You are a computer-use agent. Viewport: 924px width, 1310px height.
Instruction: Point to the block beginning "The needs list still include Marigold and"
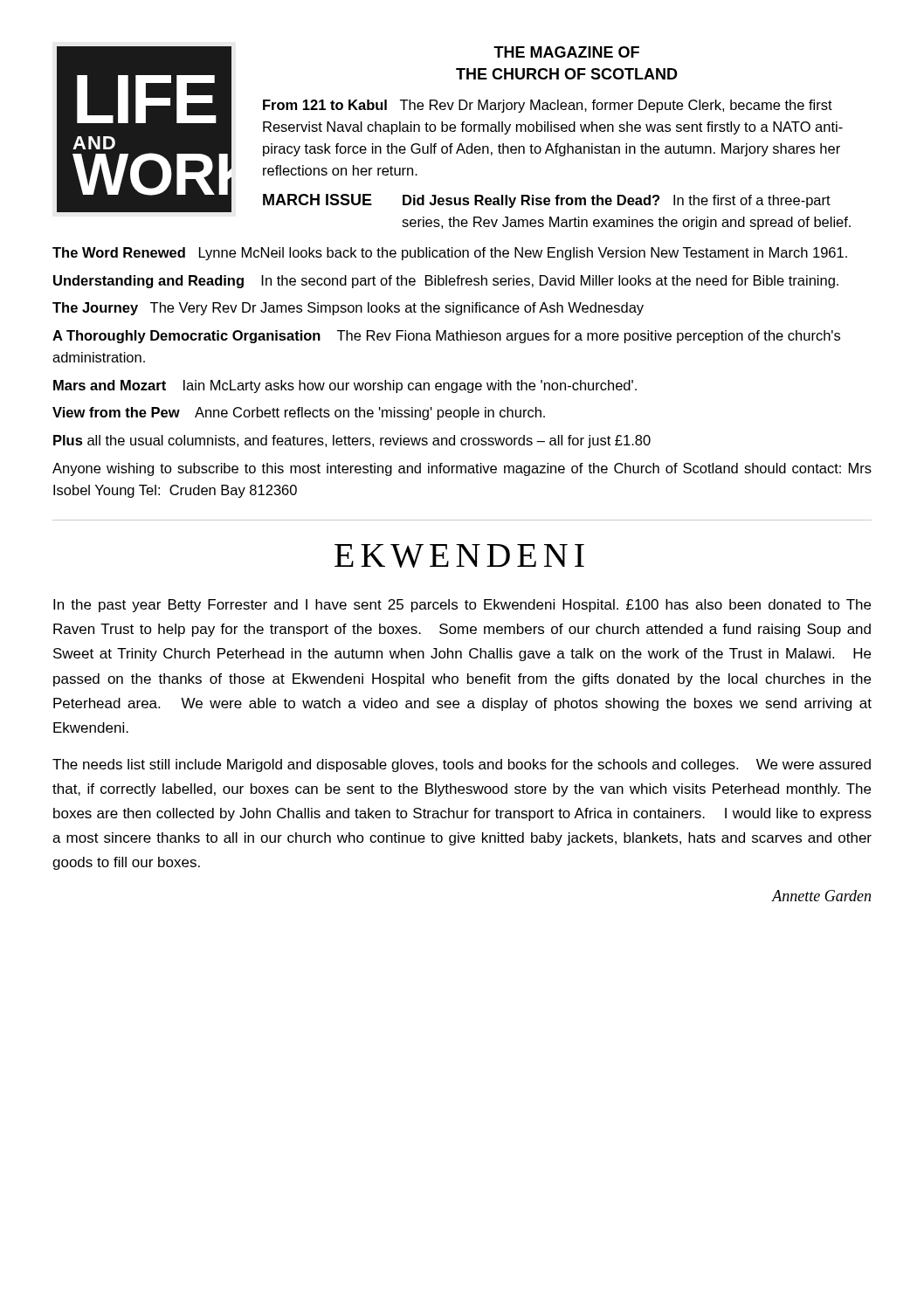[x=462, y=813]
